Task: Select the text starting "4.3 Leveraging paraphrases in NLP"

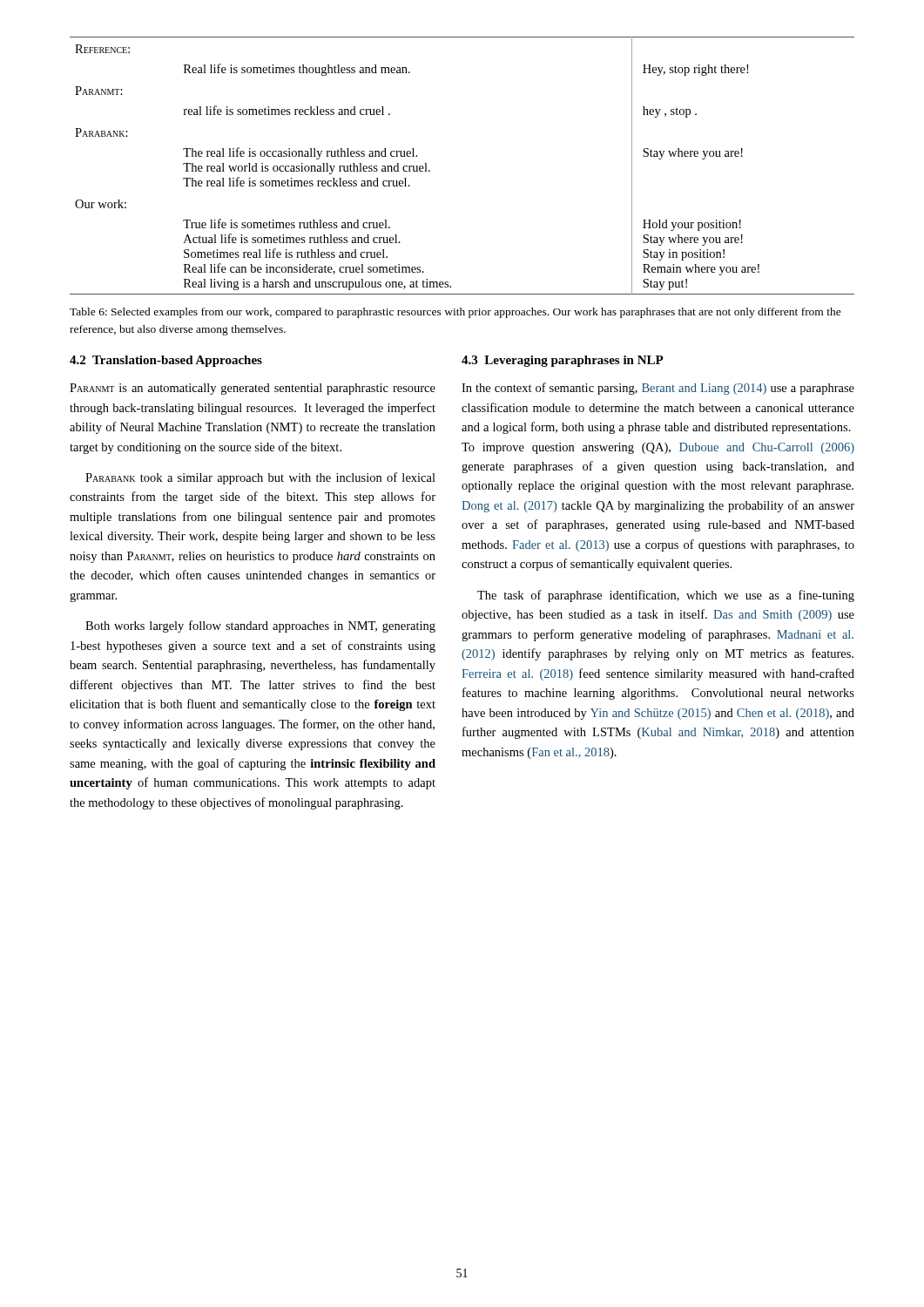Action: 562,360
